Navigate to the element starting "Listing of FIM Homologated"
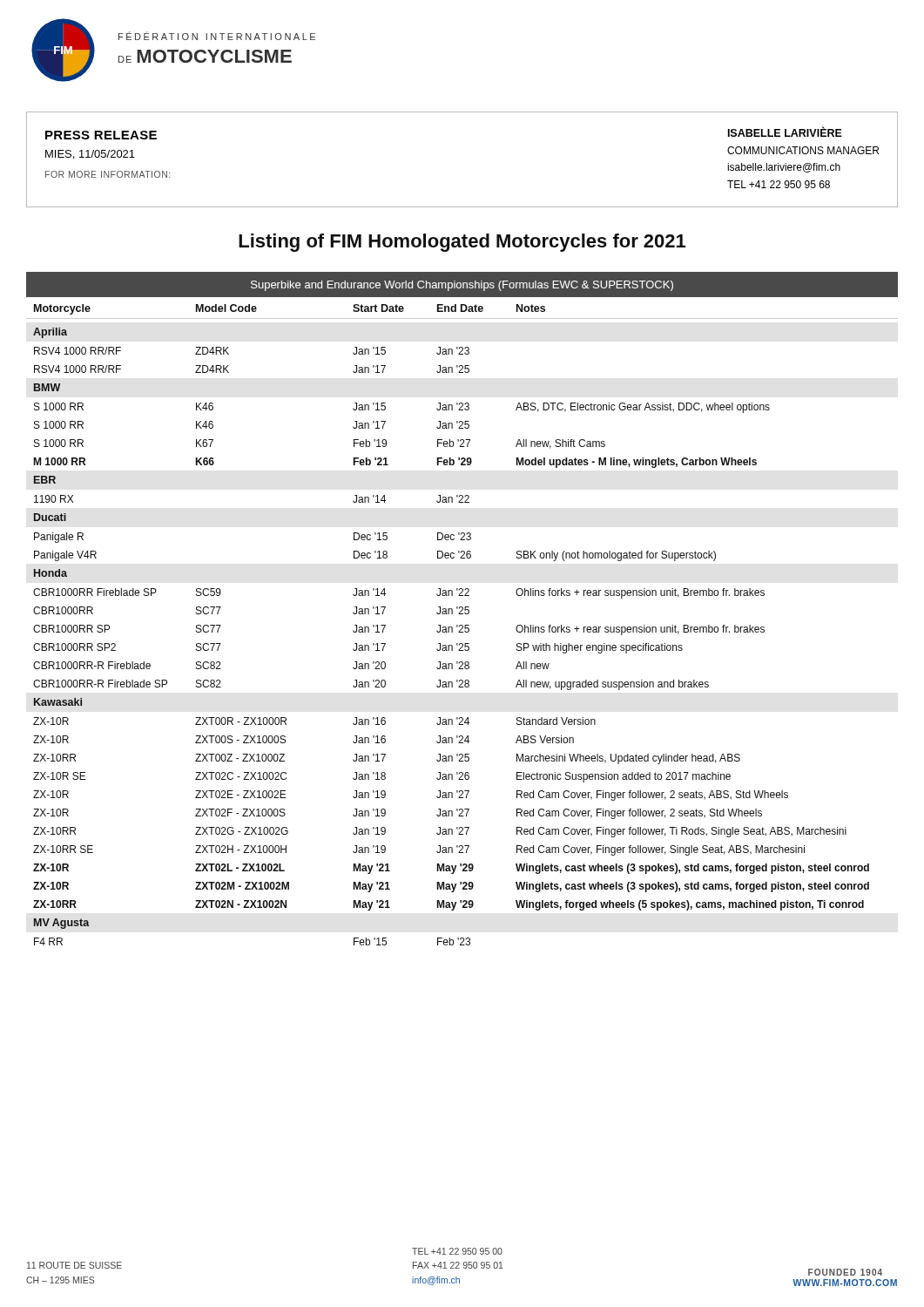 tap(462, 241)
